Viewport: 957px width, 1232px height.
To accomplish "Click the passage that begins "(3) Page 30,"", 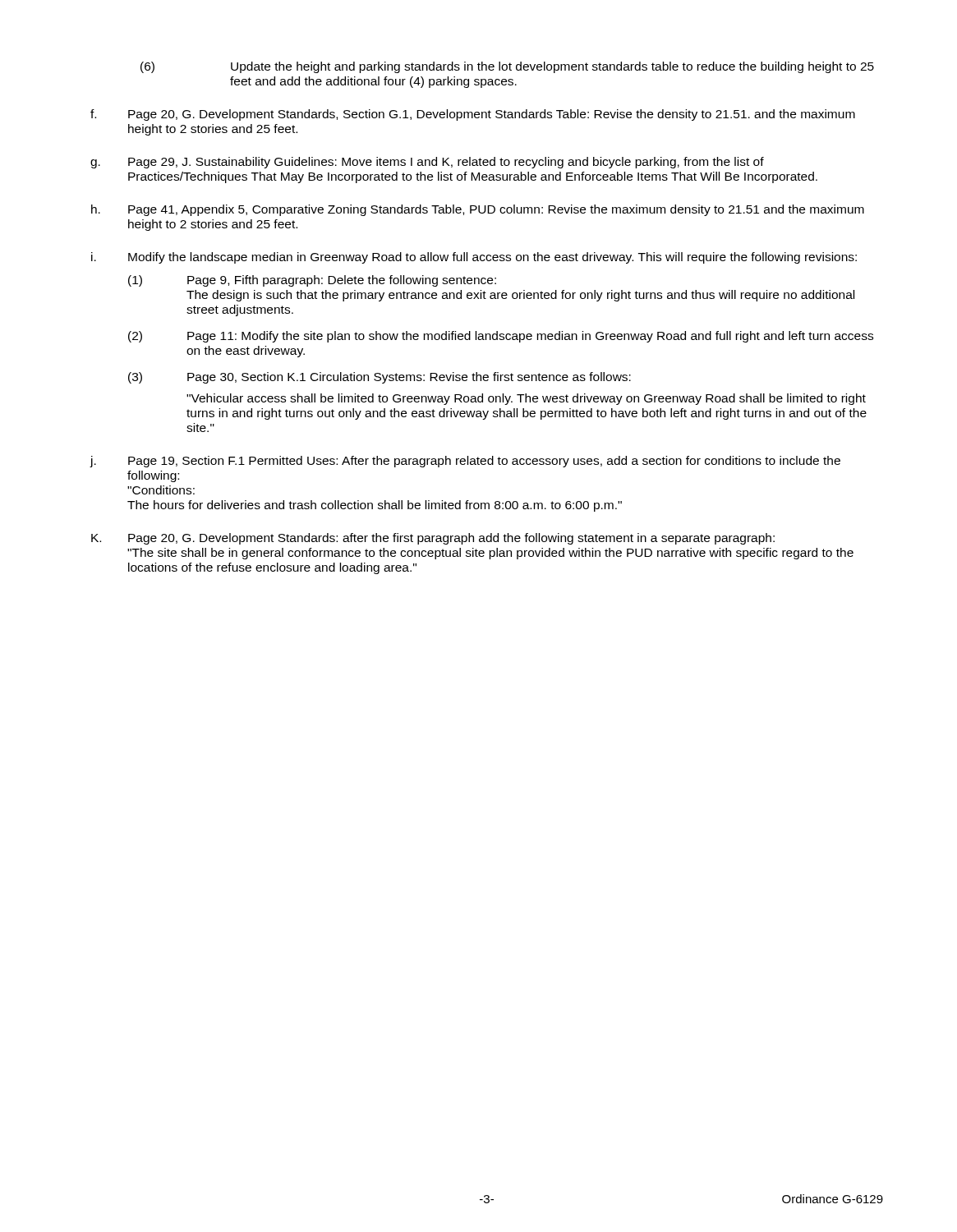I will tap(505, 377).
